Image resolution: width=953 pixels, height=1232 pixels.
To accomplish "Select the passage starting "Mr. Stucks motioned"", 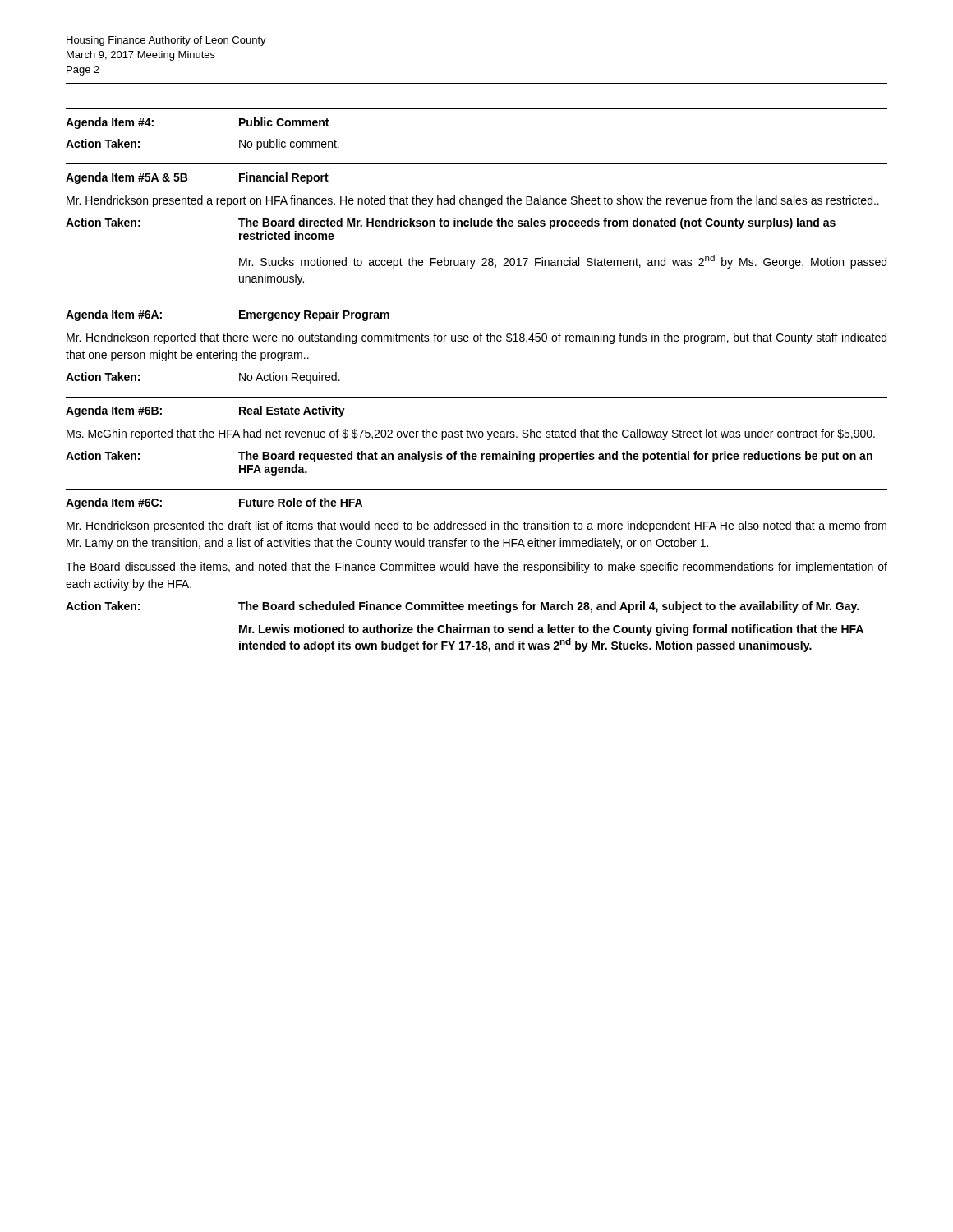I will [x=563, y=269].
